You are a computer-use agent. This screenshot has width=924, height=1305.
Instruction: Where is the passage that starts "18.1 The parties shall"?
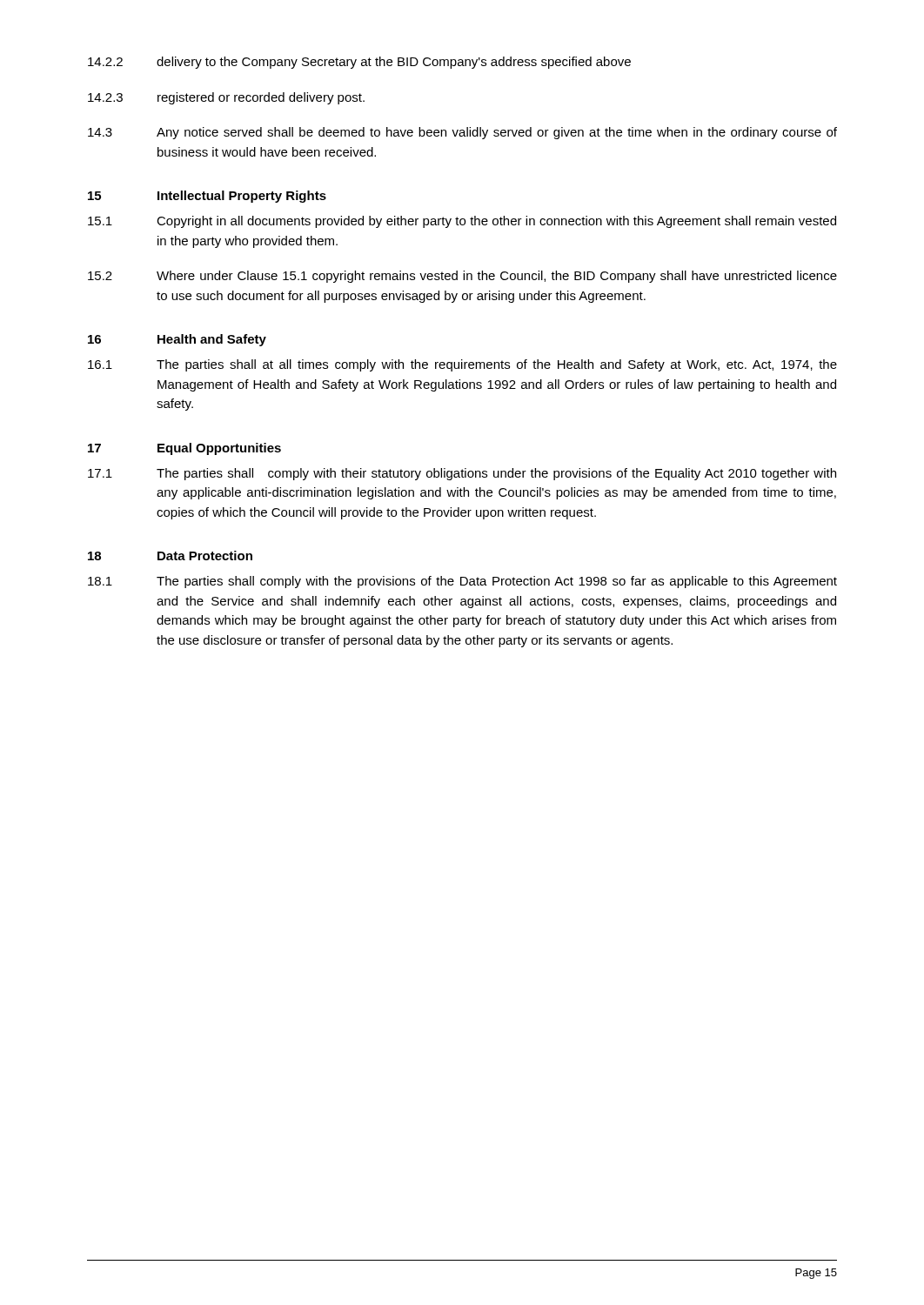[462, 611]
